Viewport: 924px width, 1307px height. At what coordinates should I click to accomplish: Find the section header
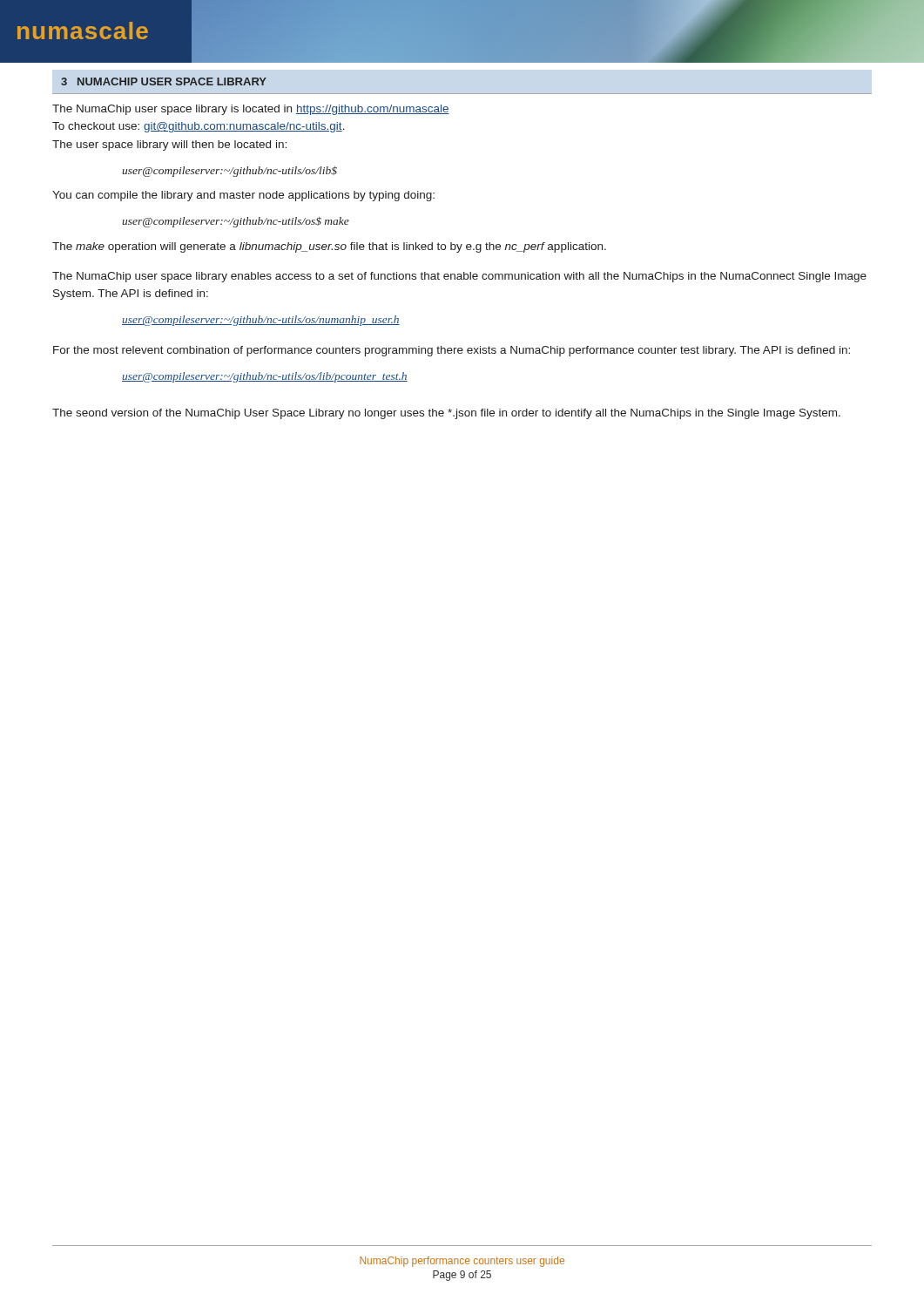pos(164,81)
